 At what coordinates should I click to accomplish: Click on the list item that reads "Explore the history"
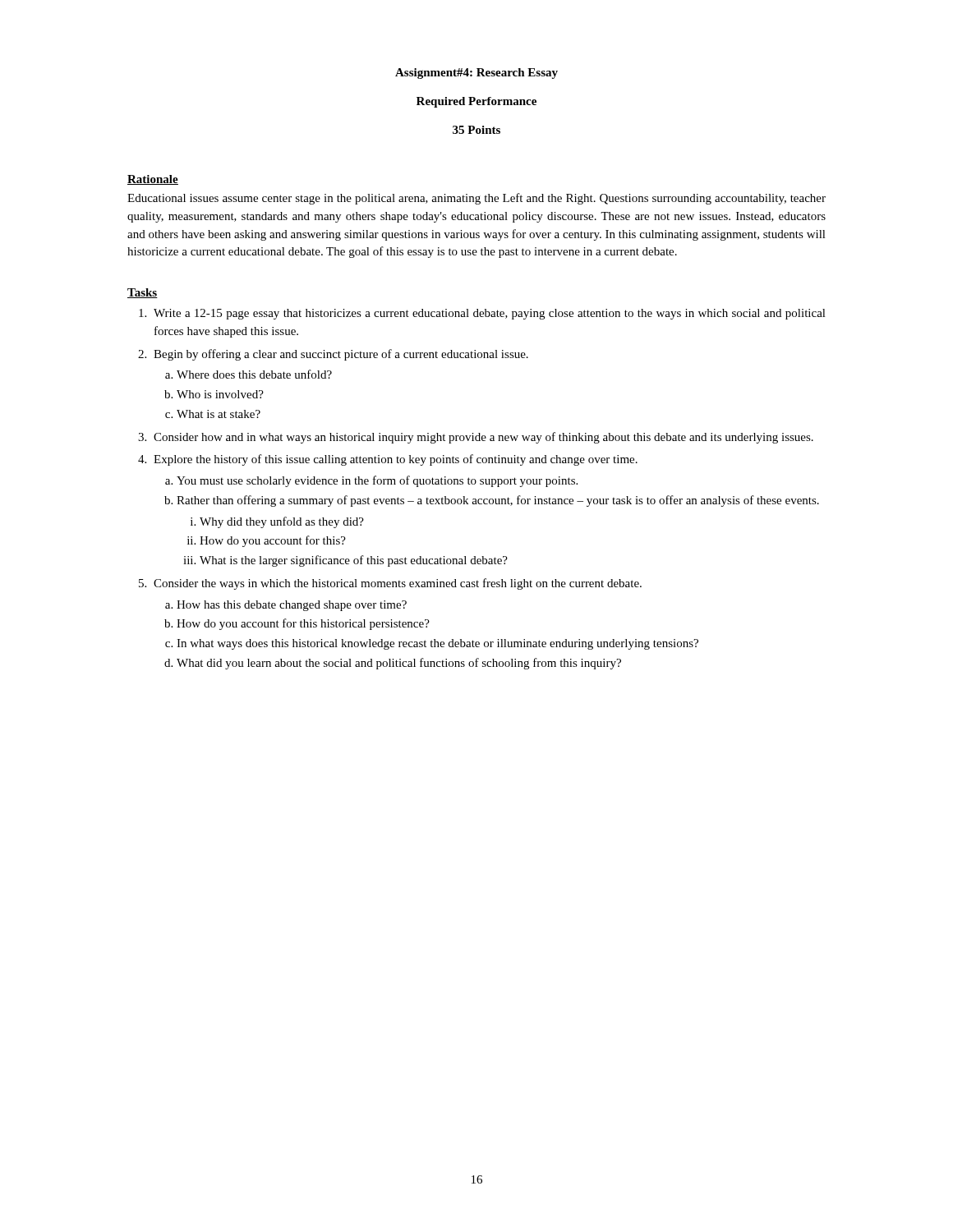(490, 511)
